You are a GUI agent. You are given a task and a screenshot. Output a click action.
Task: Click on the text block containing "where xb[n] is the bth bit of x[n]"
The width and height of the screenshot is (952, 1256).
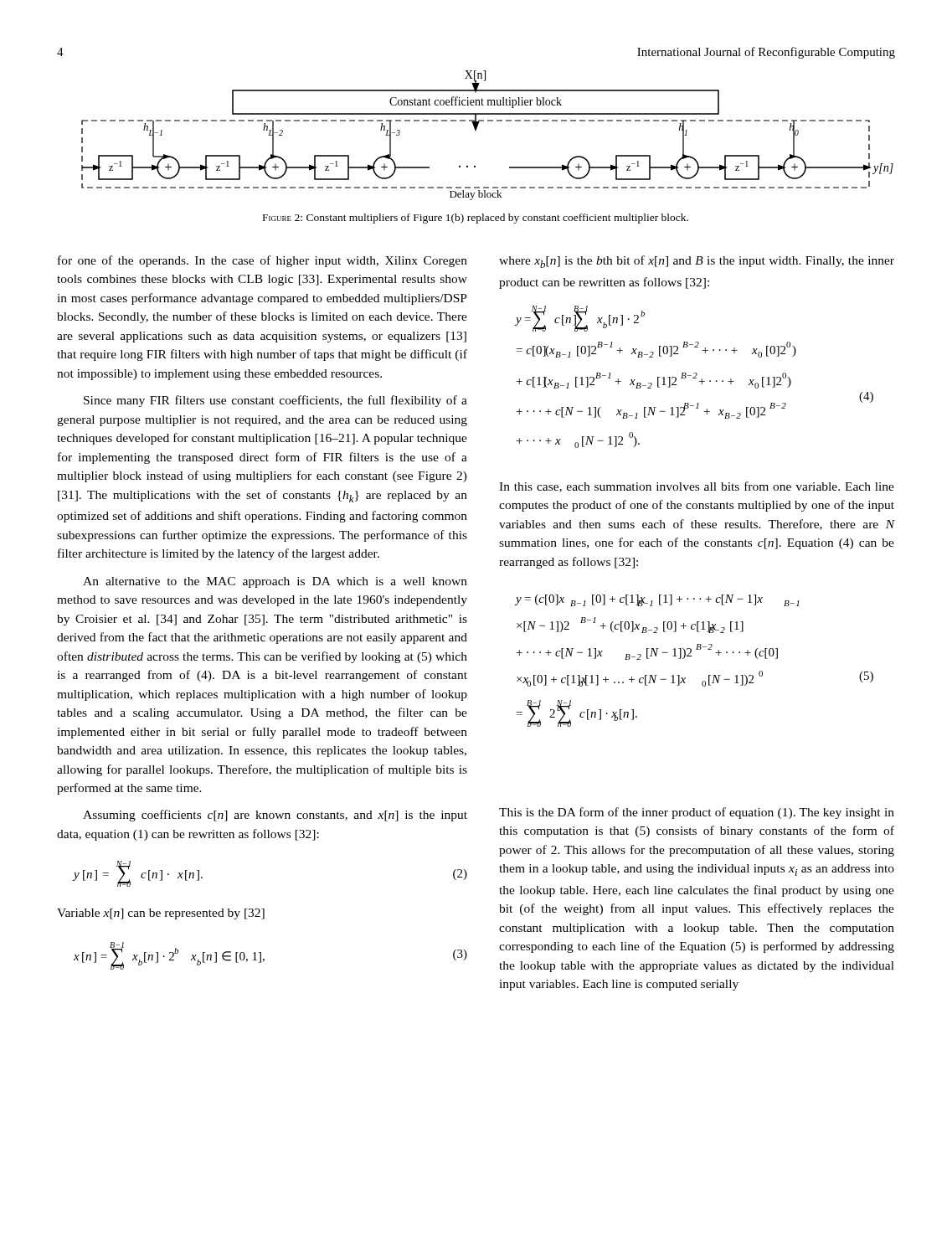click(697, 271)
